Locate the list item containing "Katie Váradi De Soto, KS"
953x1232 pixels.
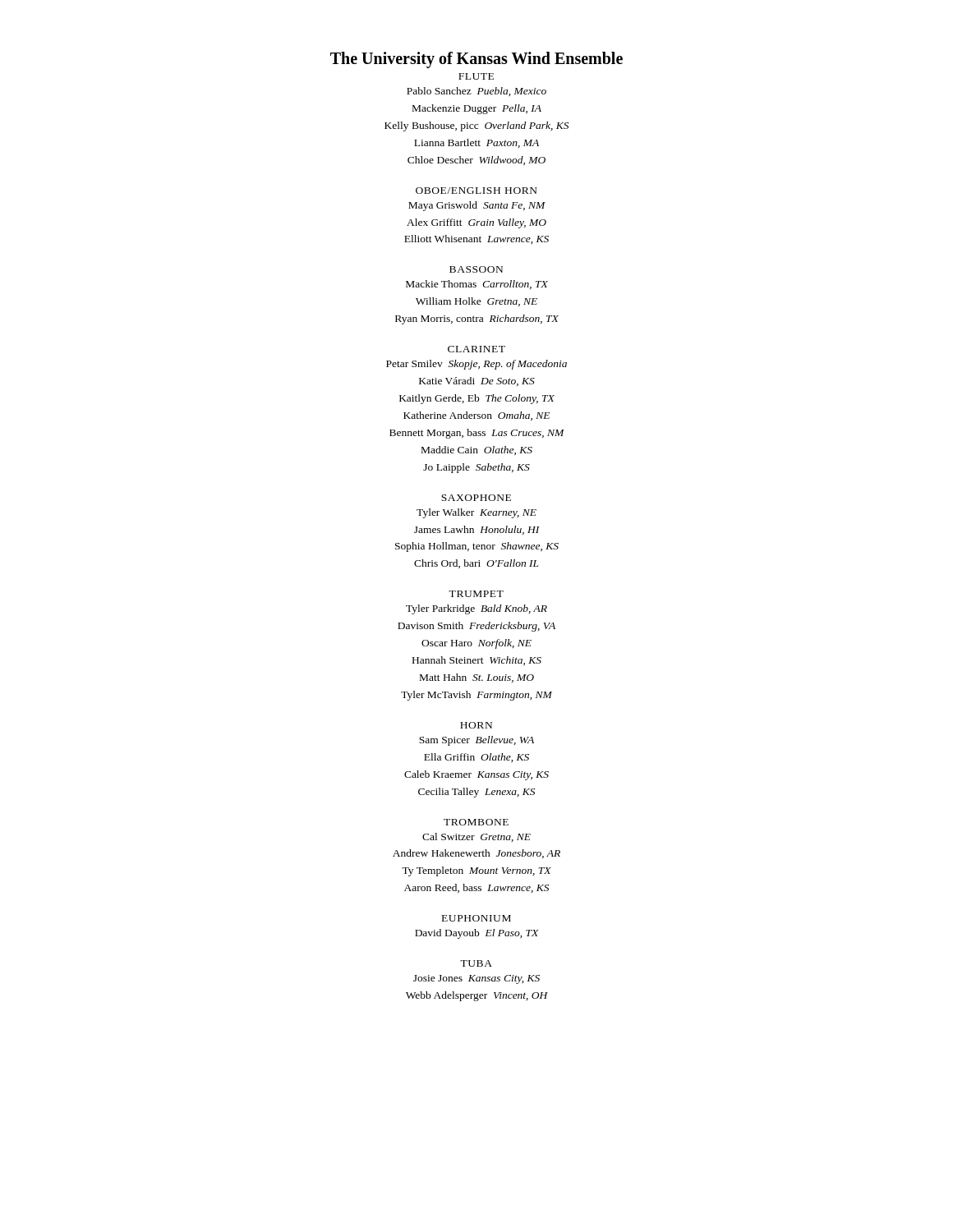tap(476, 381)
